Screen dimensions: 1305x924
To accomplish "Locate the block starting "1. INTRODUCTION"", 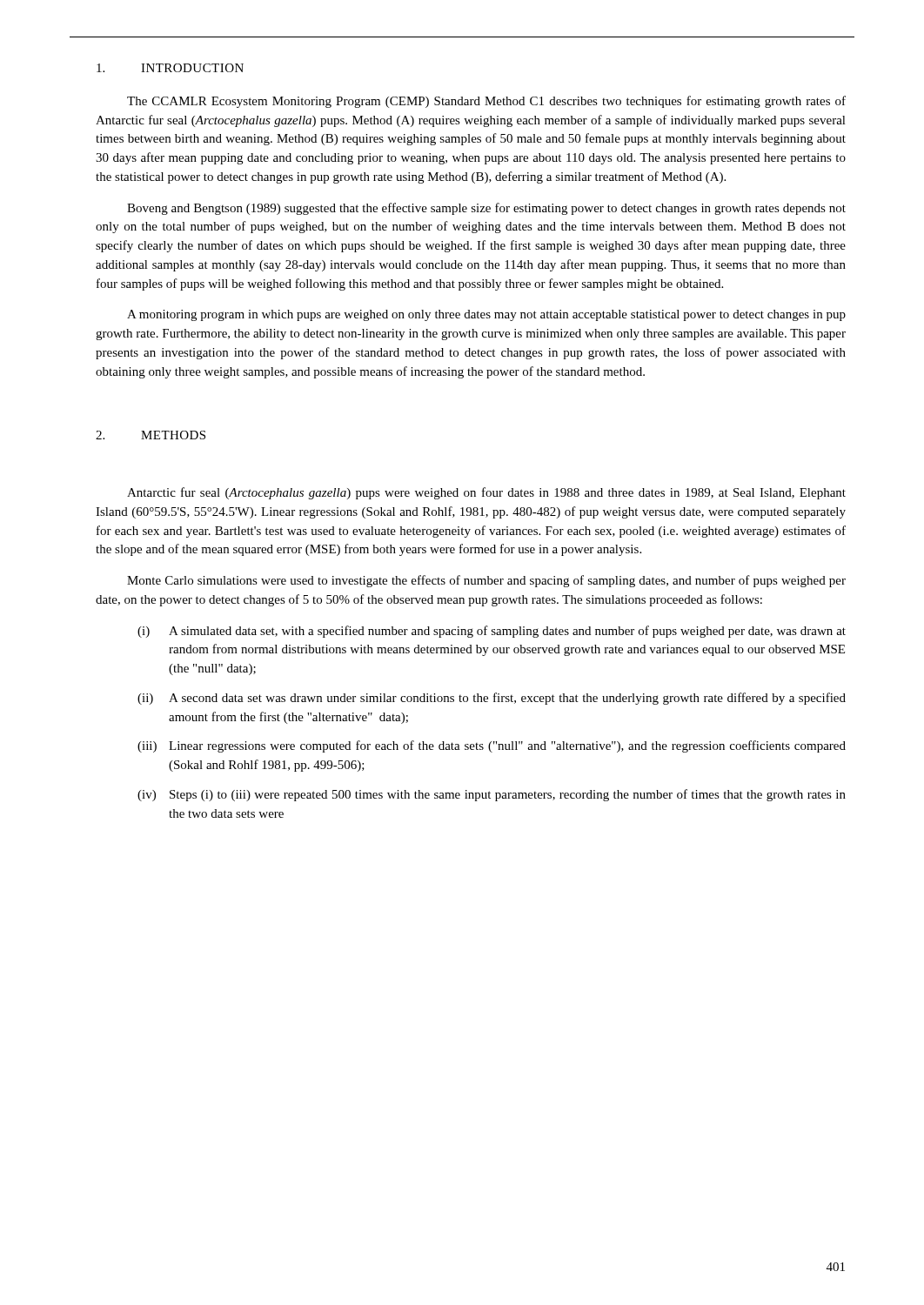I will click(170, 69).
